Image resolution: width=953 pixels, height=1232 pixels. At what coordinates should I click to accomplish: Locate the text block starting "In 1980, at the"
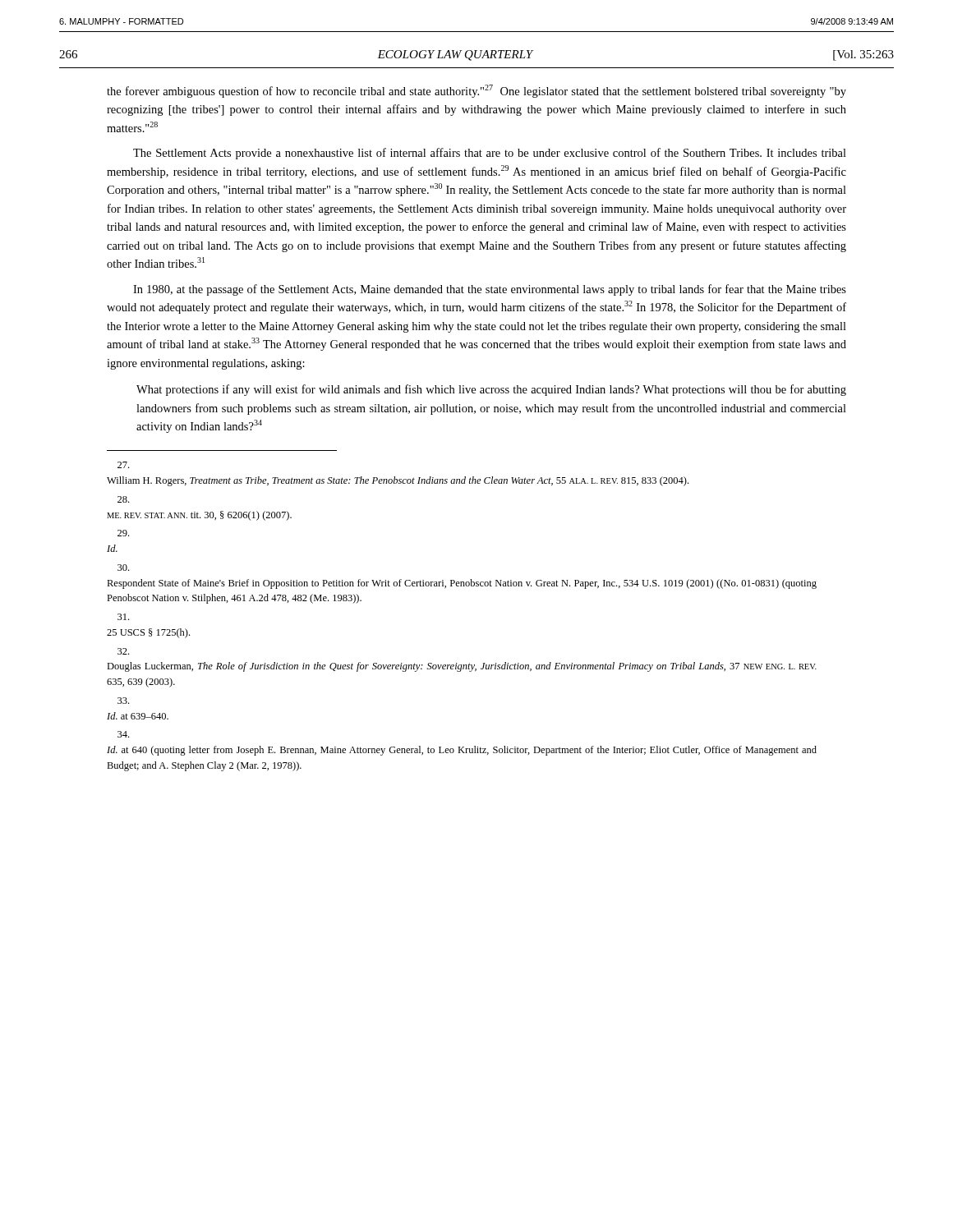pyautogui.click(x=476, y=326)
